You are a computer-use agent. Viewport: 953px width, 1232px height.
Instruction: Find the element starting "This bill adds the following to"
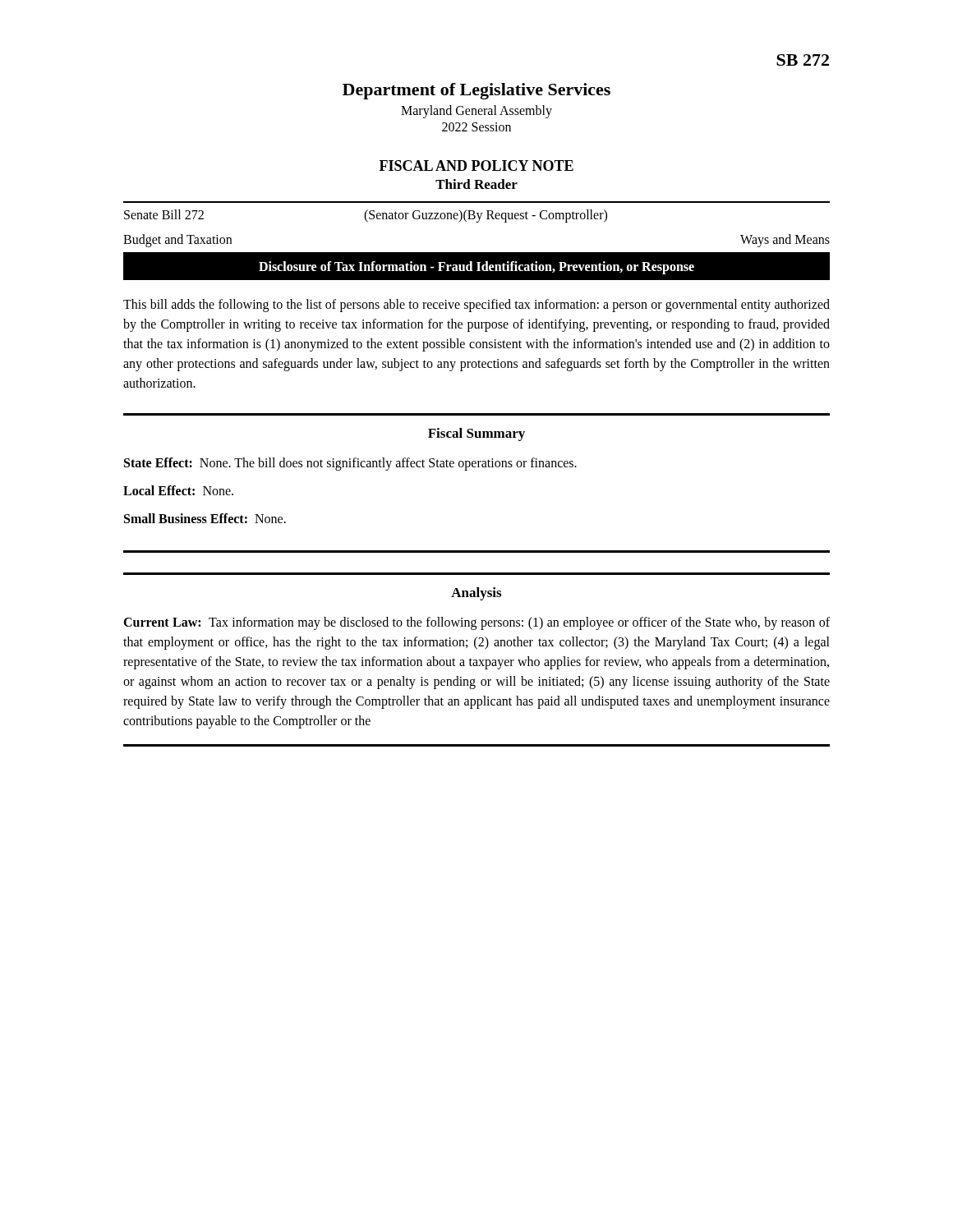pyautogui.click(x=476, y=344)
